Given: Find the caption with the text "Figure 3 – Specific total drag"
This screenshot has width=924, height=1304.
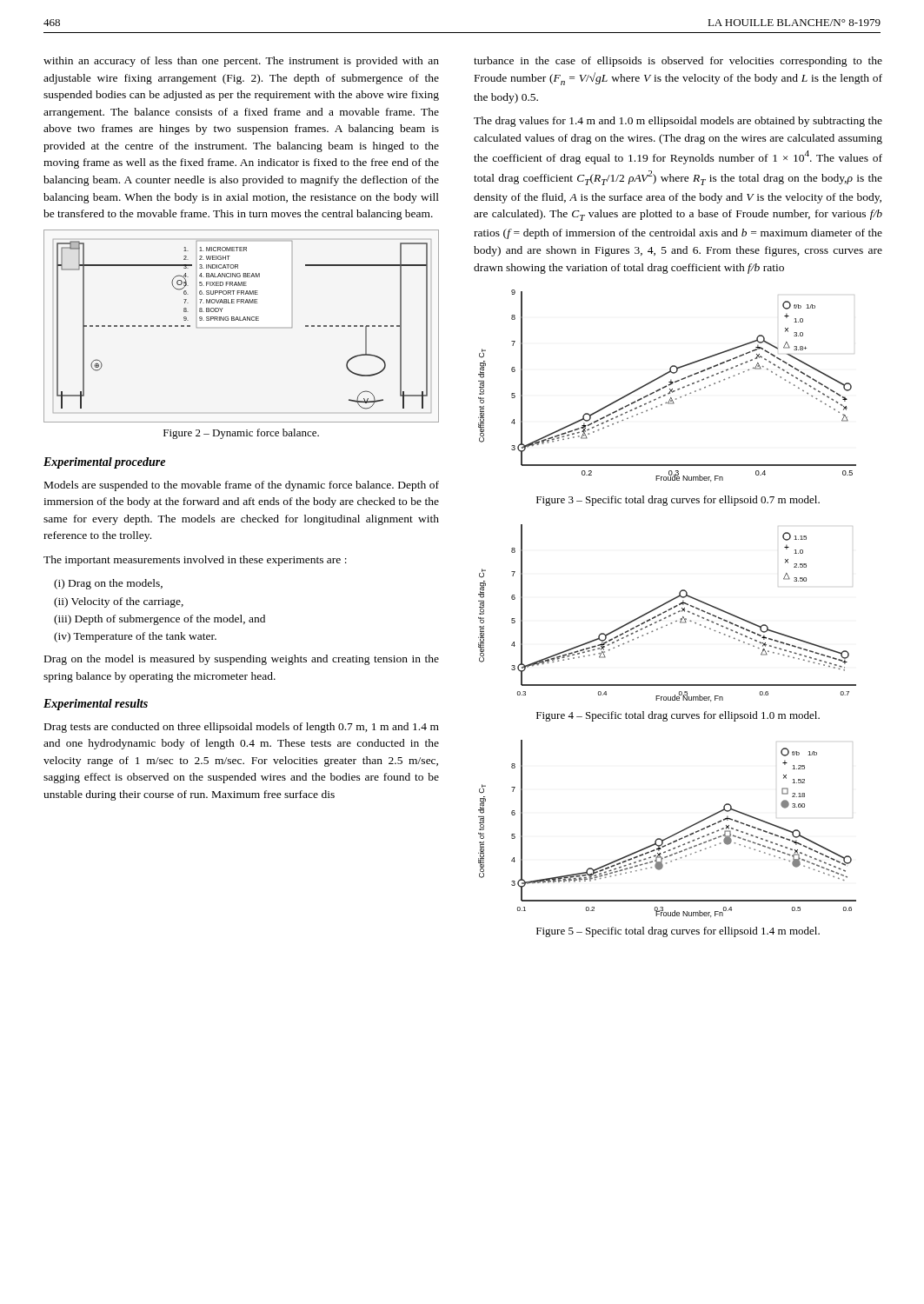Looking at the screenshot, I should [678, 499].
